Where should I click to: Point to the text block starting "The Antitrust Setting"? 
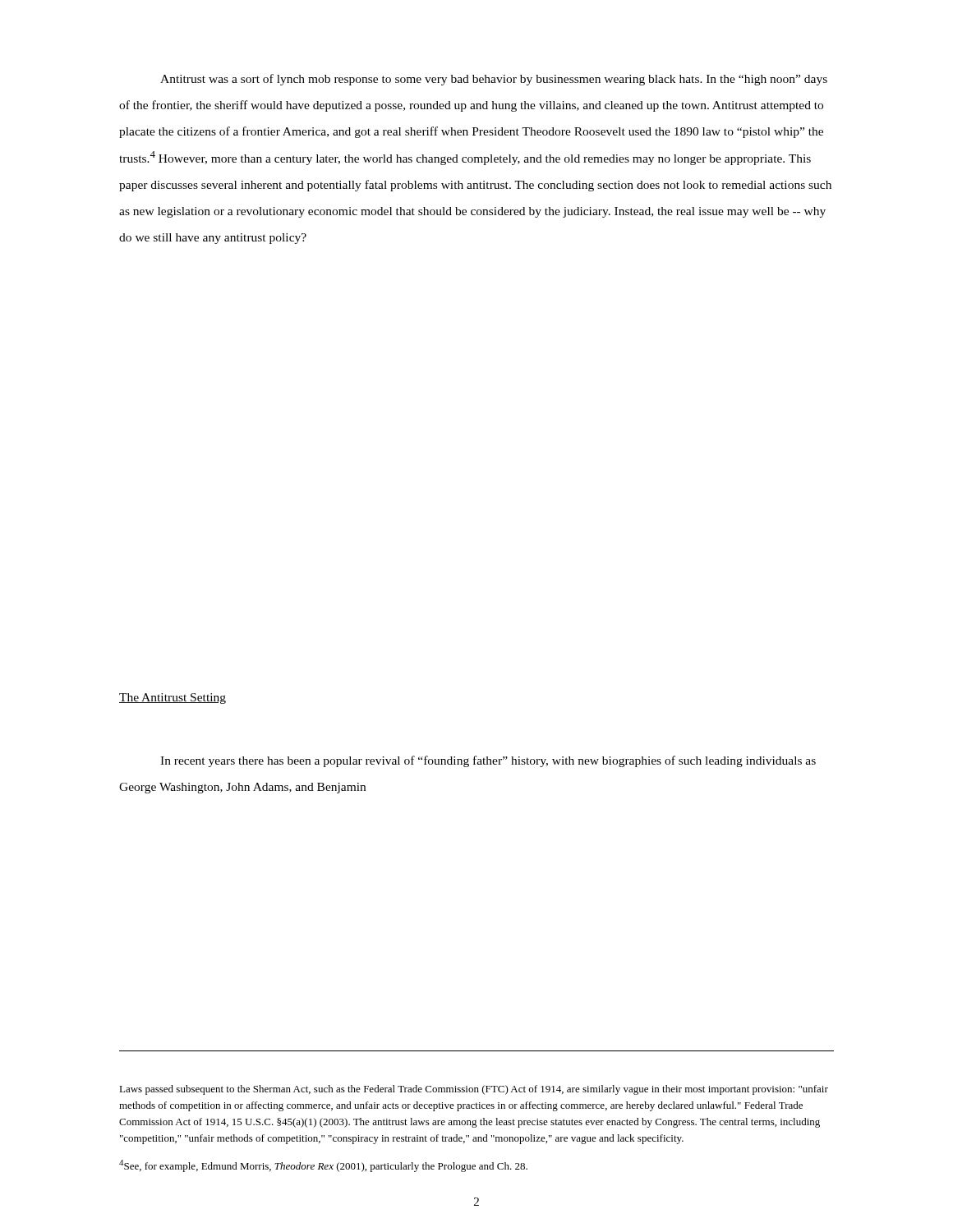tap(173, 697)
